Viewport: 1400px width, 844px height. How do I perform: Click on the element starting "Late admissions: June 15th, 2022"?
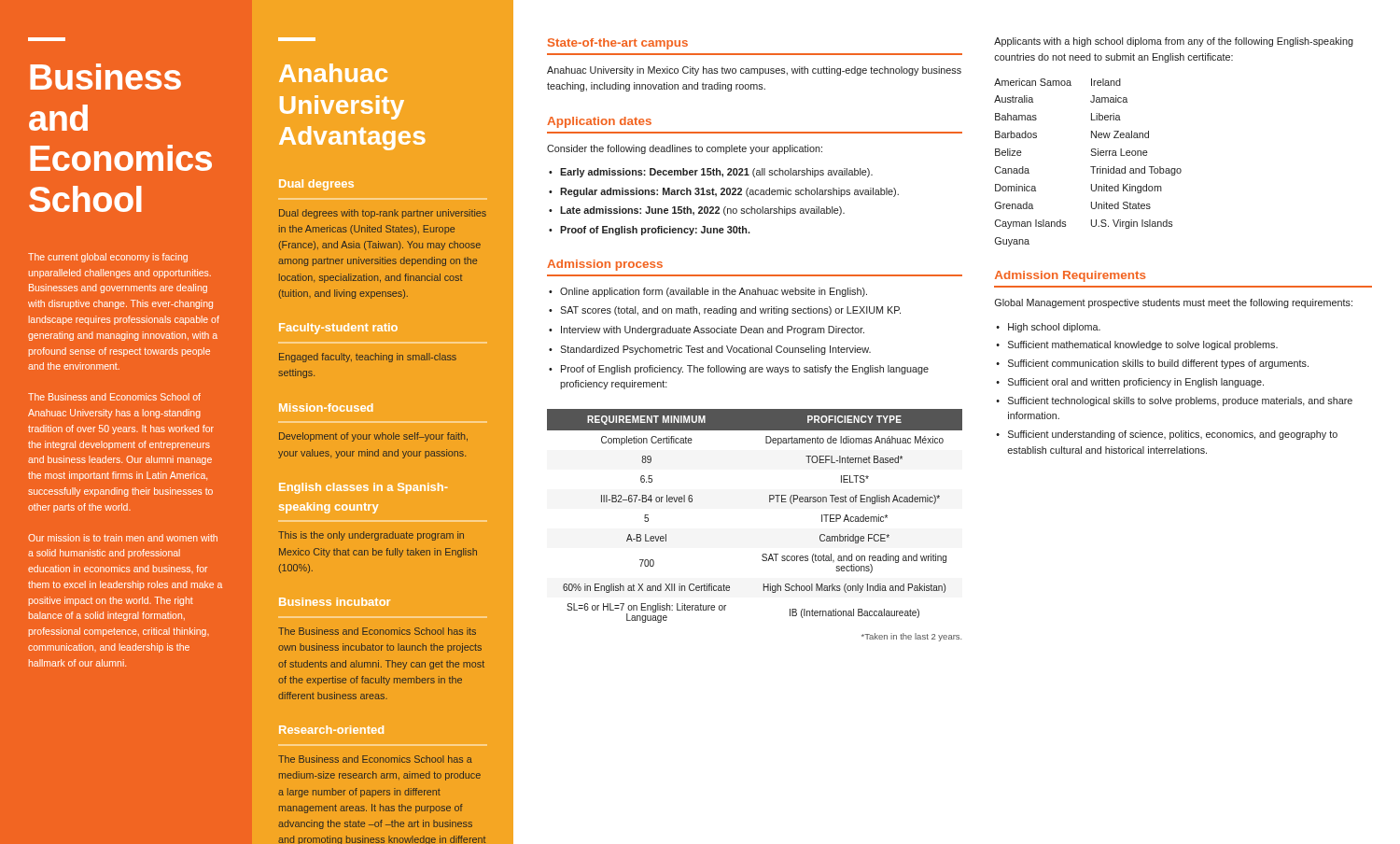pos(703,210)
